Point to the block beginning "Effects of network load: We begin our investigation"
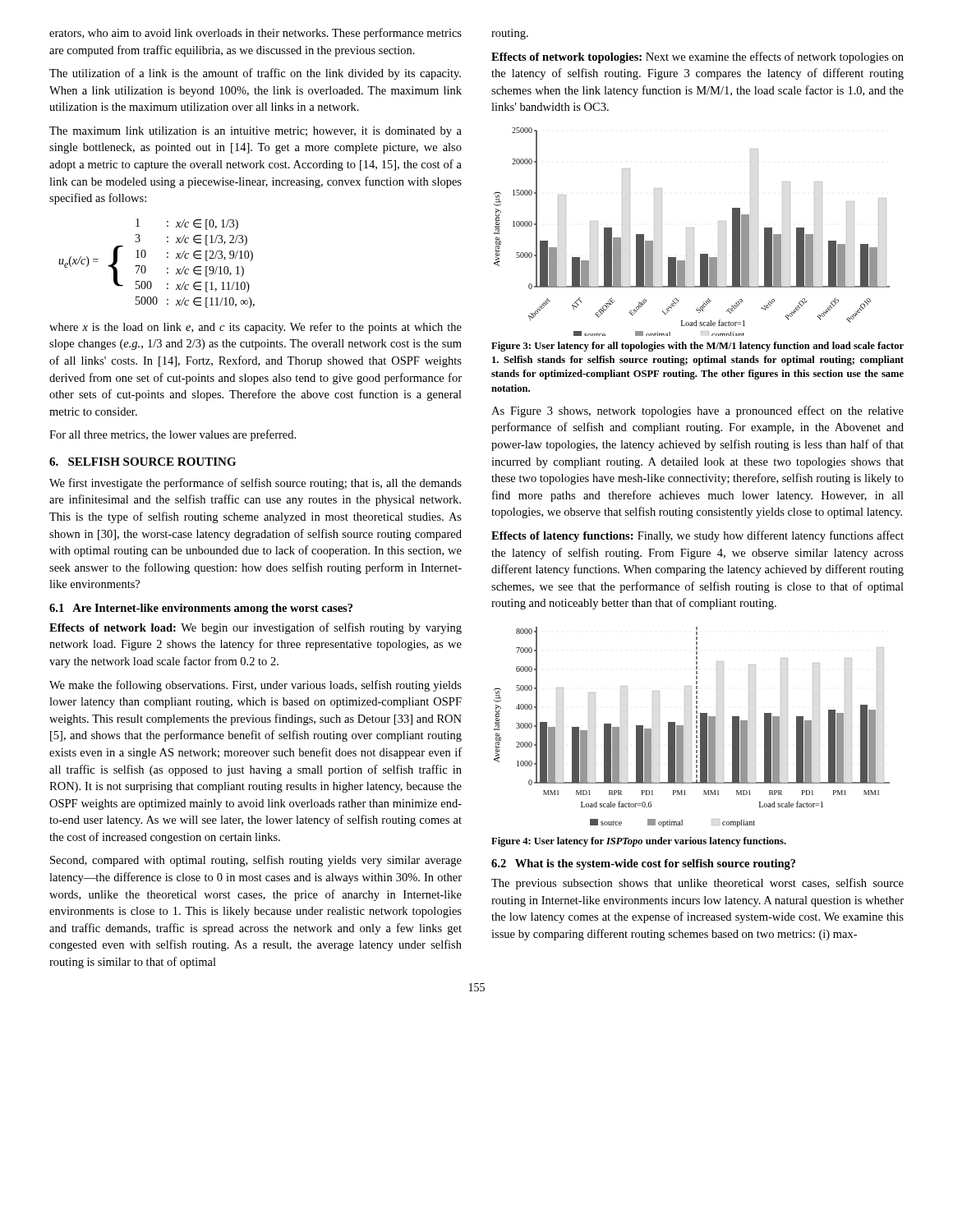 click(255, 795)
